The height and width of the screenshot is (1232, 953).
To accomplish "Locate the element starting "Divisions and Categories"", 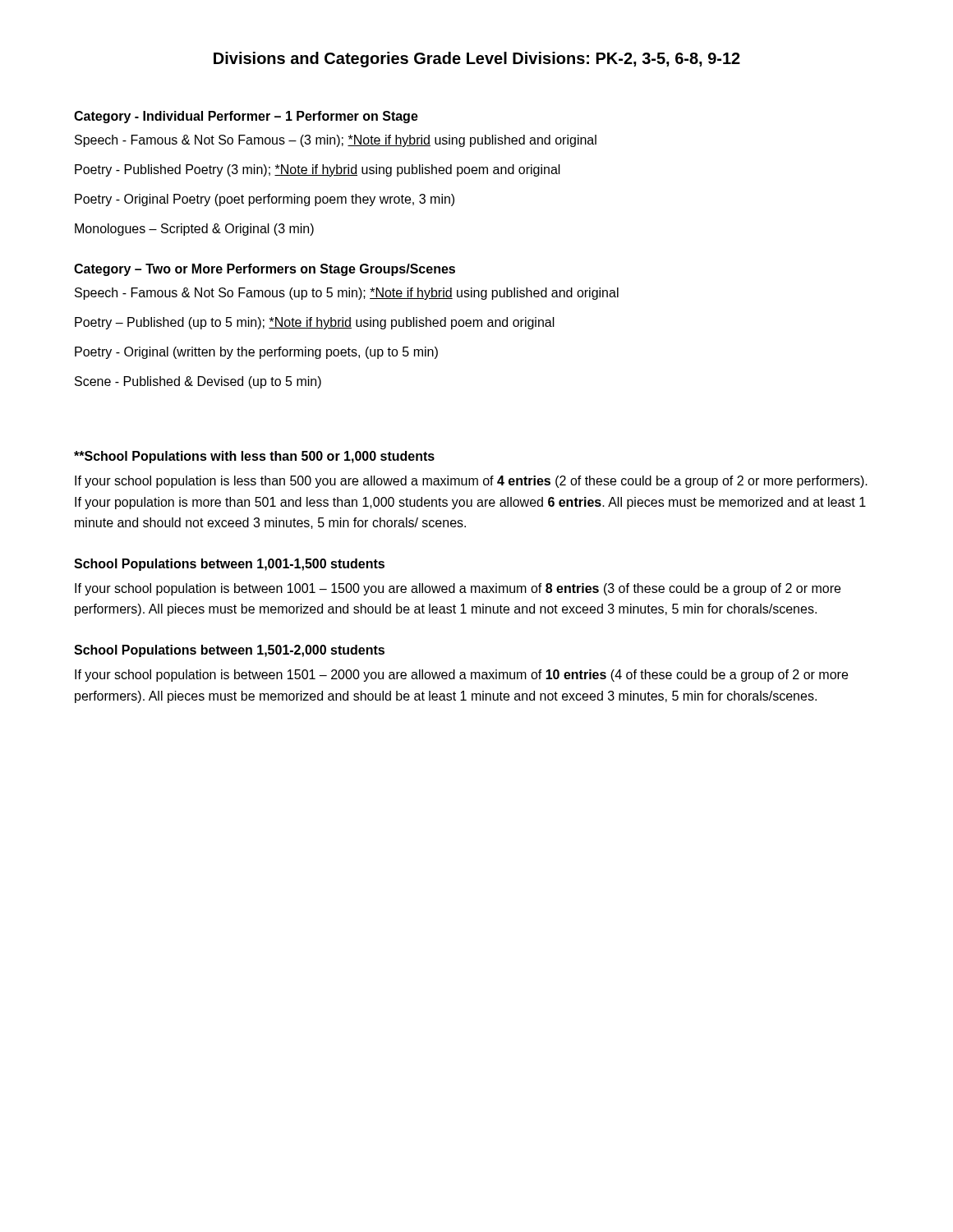I will (x=476, y=58).
